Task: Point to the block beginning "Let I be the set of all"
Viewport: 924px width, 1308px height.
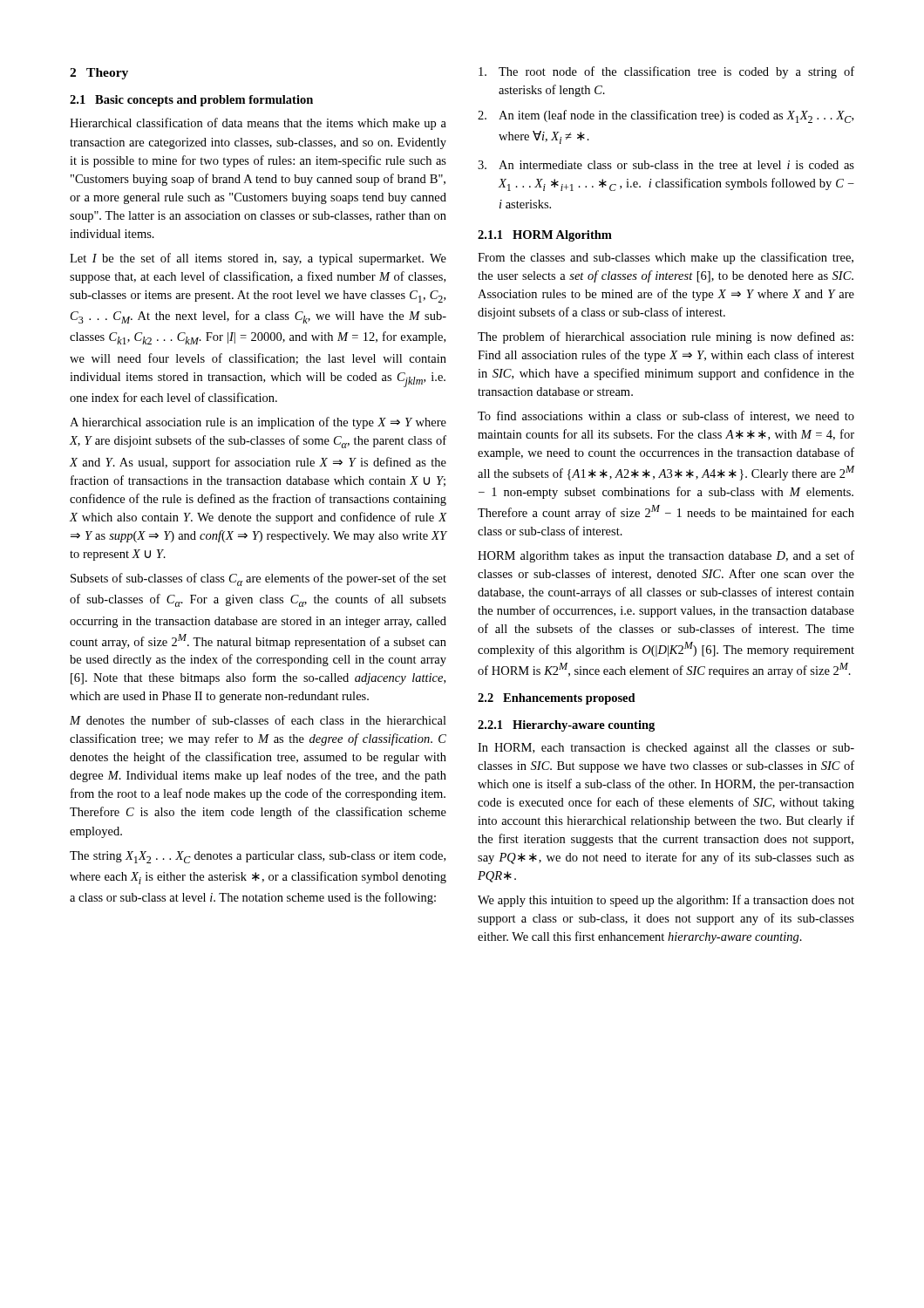Action: click(x=258, y=328)
